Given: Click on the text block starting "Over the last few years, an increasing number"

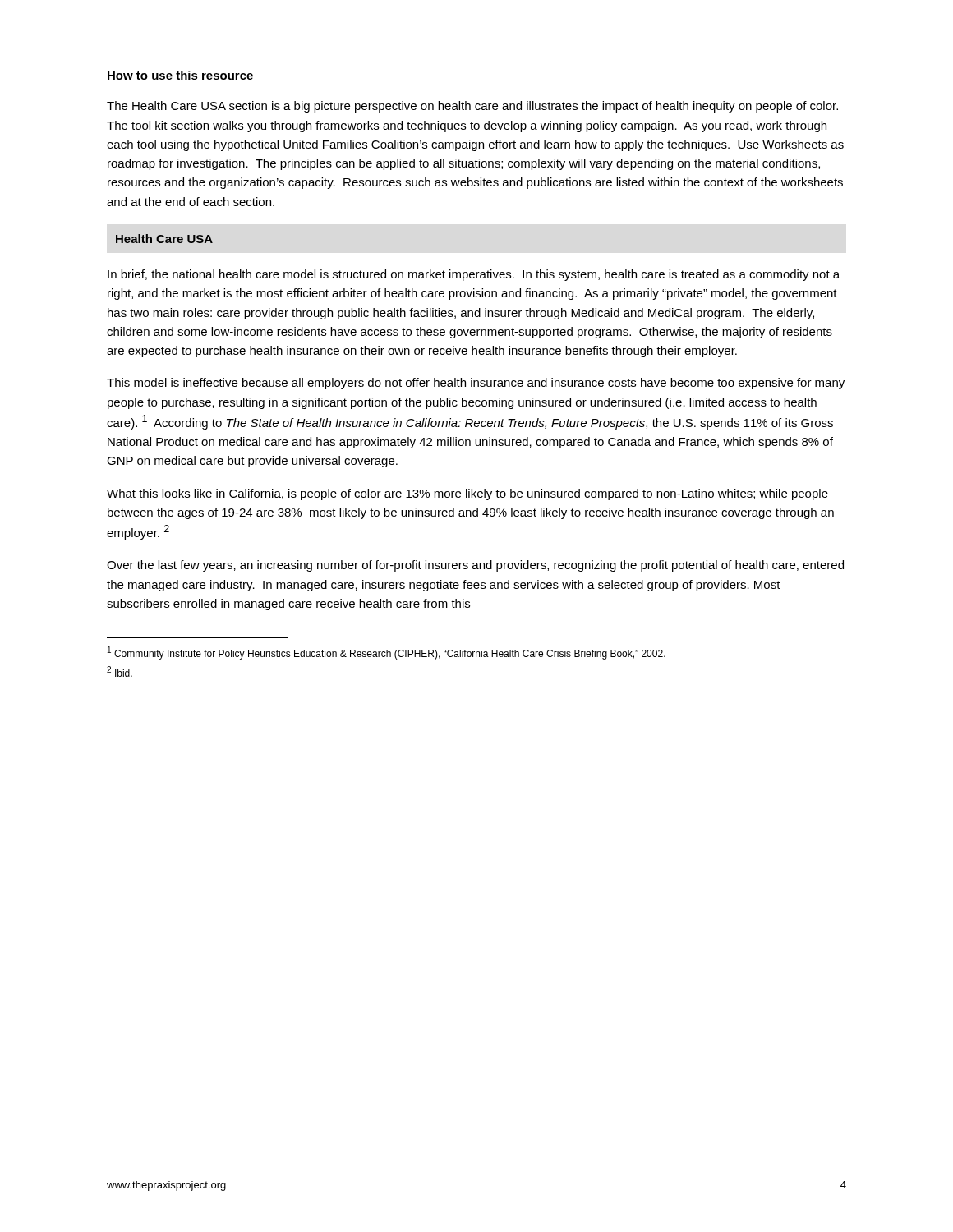Looking at the screenshot, I should pyautogui.click(x=476, y=584).
